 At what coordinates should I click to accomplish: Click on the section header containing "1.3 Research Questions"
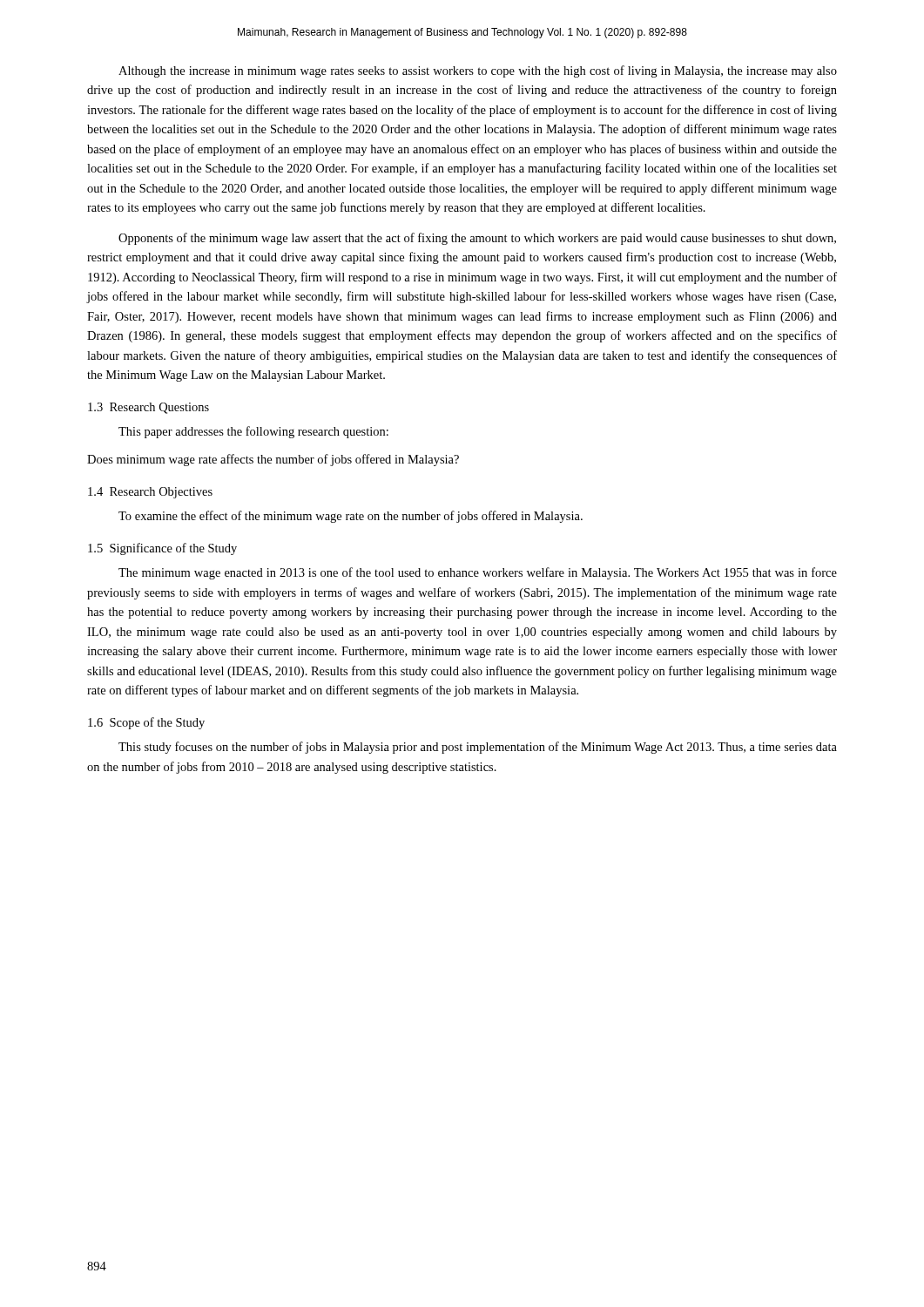[148, 406]
